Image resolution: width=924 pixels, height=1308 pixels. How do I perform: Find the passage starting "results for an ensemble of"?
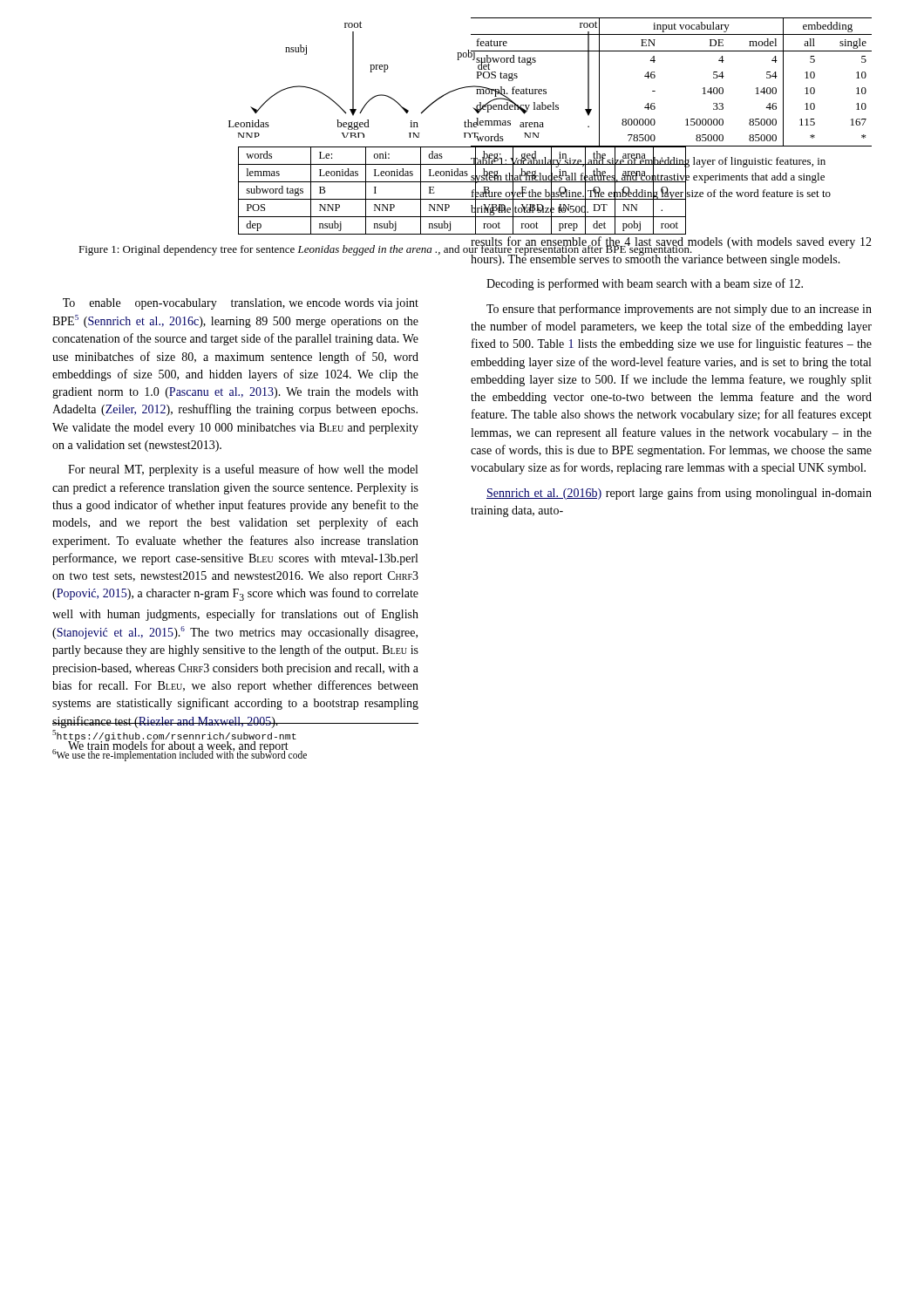(x=671, y=377)
